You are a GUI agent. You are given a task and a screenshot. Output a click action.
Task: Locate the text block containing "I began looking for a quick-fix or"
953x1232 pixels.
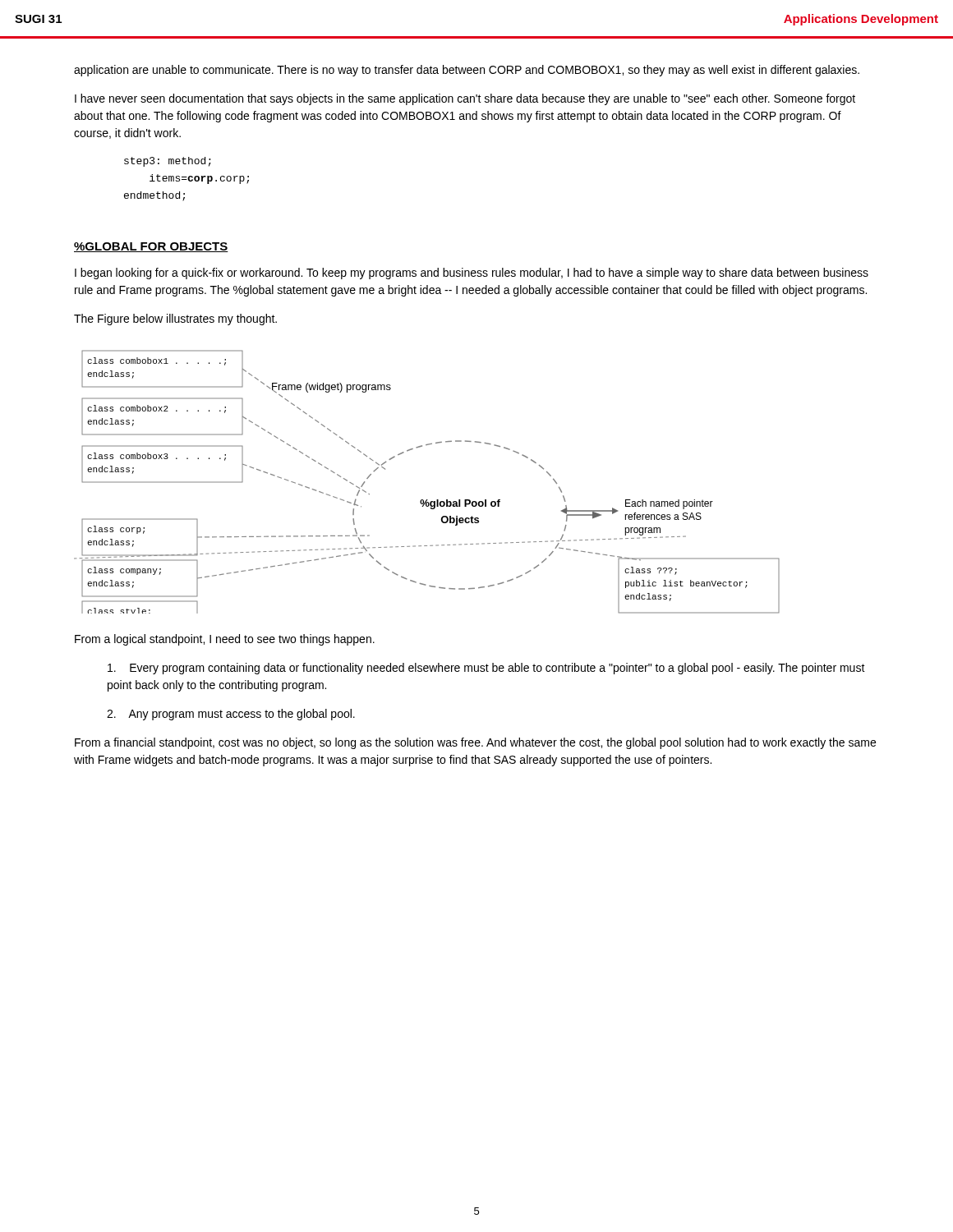471,282
